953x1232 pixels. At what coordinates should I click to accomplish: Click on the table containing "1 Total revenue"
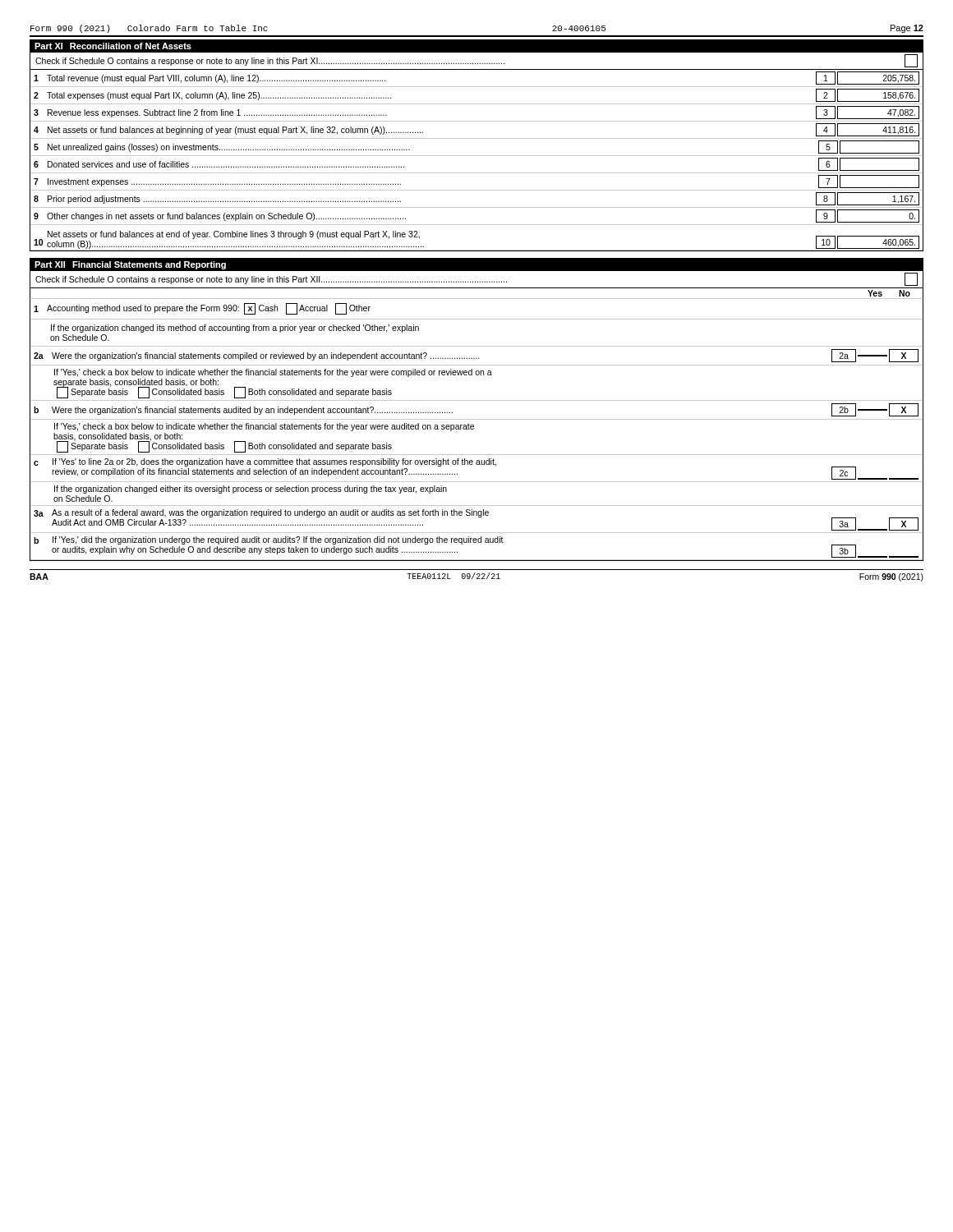click(476, 161)
